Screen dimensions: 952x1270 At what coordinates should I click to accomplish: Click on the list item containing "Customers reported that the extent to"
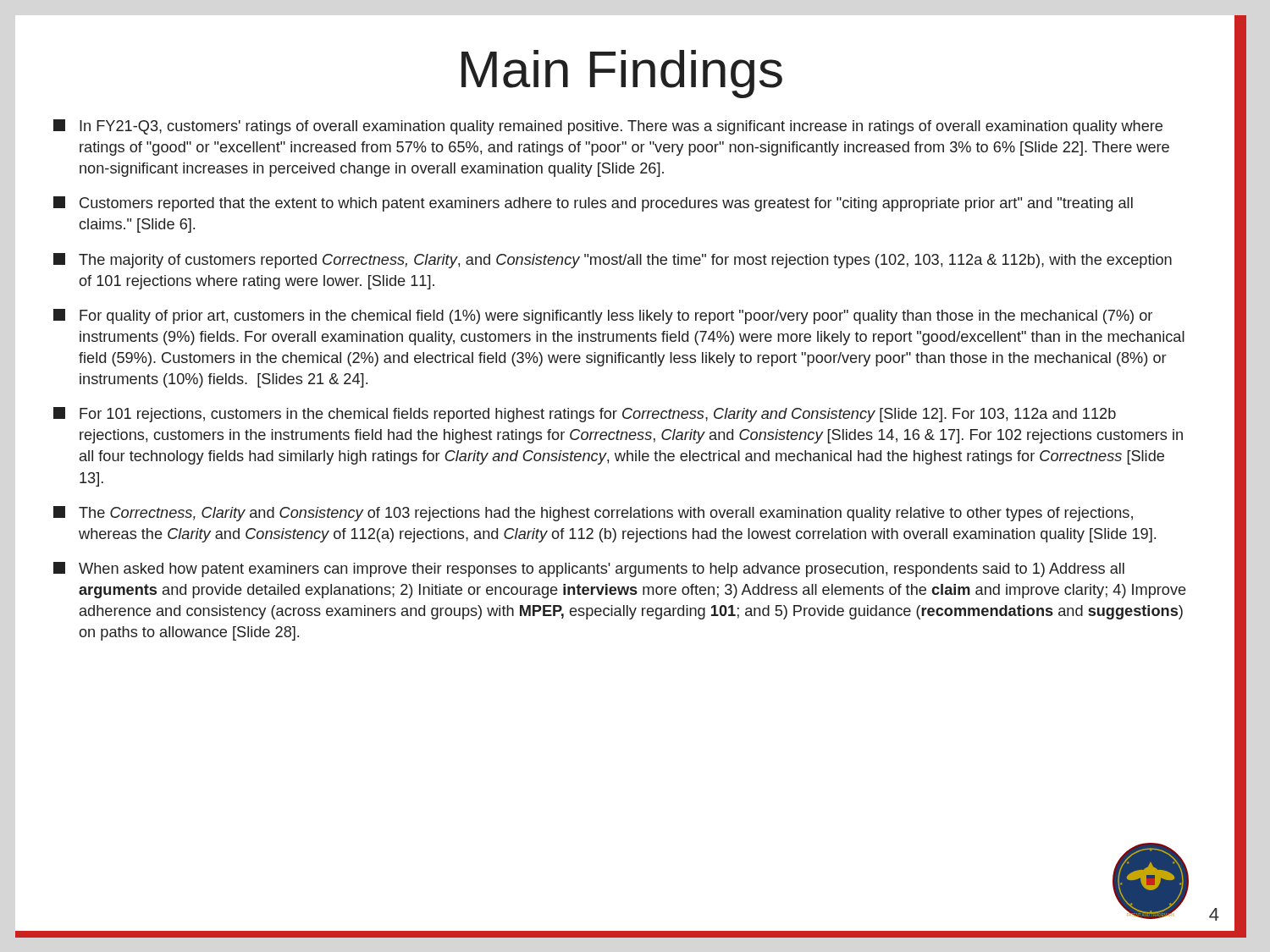click(621, 214)
